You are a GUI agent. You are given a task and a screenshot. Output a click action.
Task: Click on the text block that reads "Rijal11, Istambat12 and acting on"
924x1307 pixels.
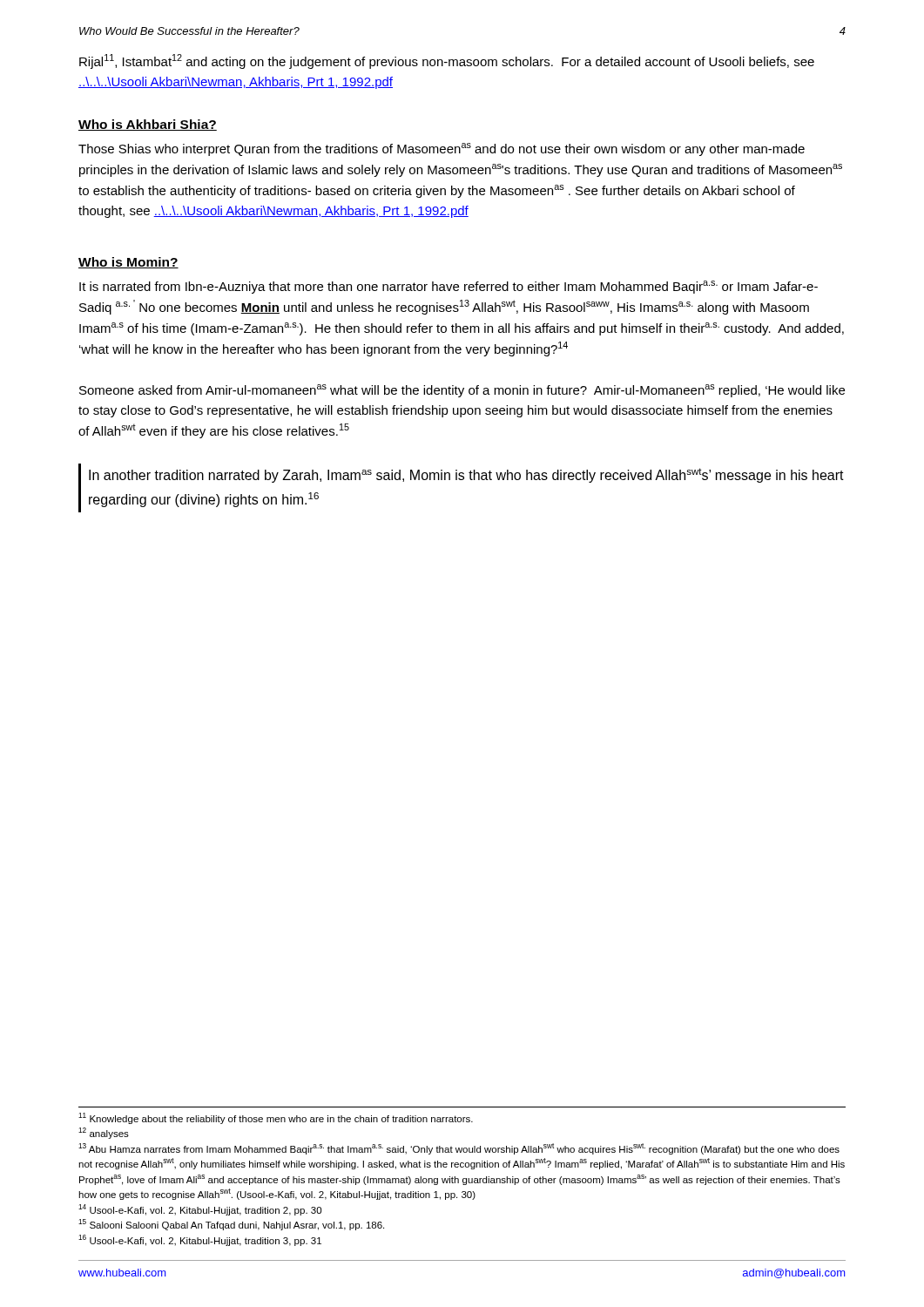[x=446, y=71]
